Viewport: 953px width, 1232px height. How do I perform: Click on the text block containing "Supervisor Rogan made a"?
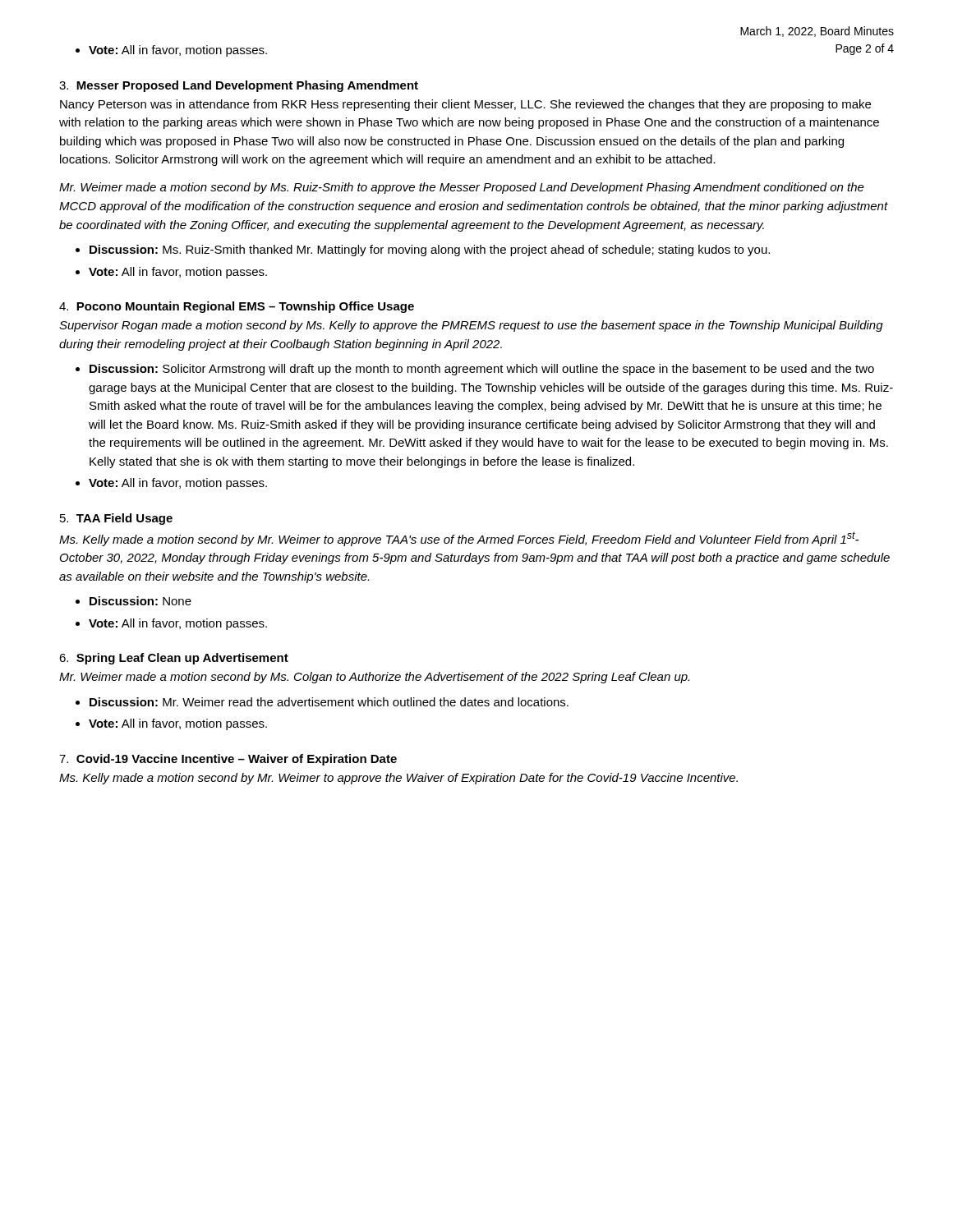(x=476, y=335)
